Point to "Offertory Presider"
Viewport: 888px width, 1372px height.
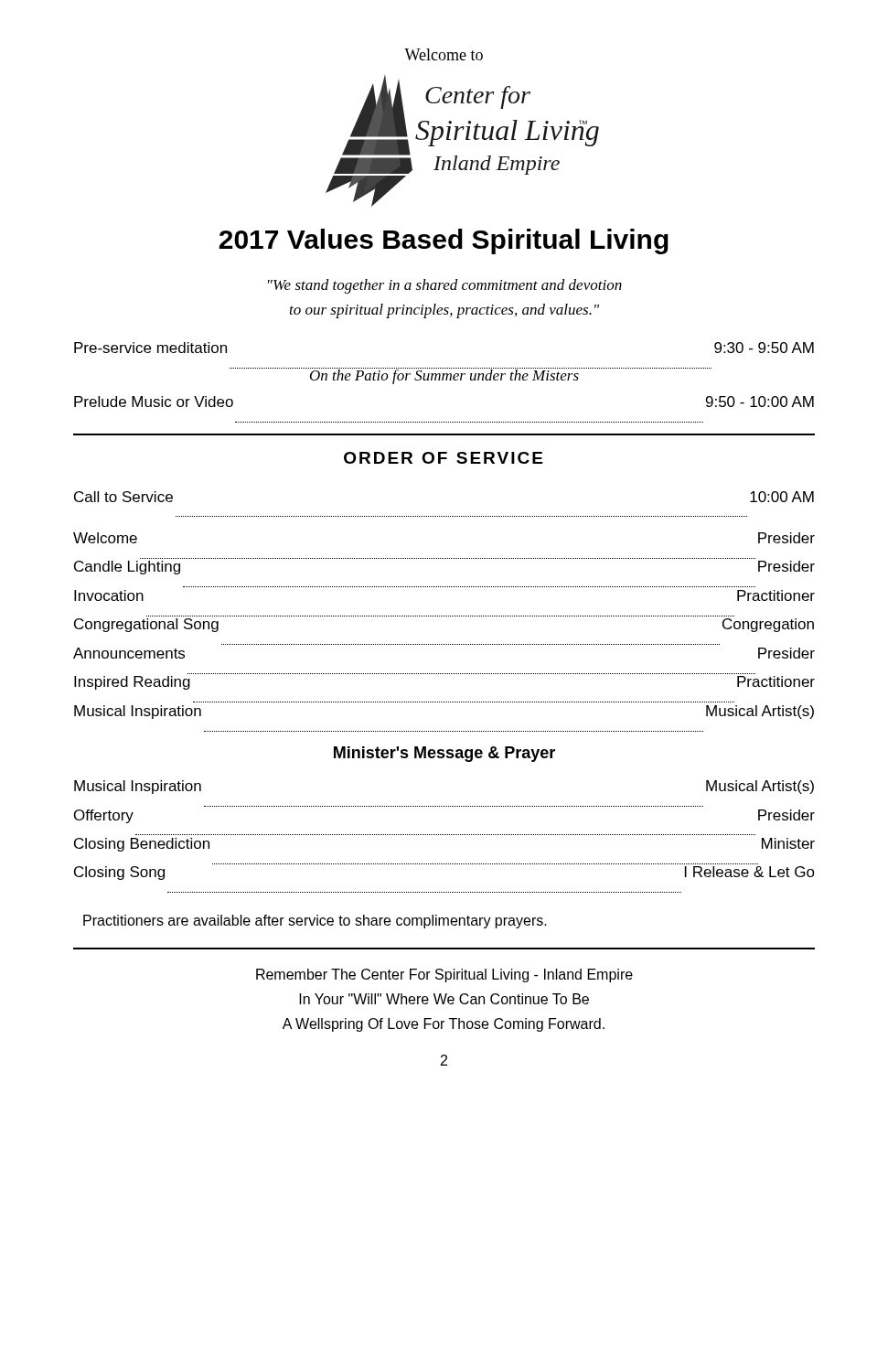444,815
